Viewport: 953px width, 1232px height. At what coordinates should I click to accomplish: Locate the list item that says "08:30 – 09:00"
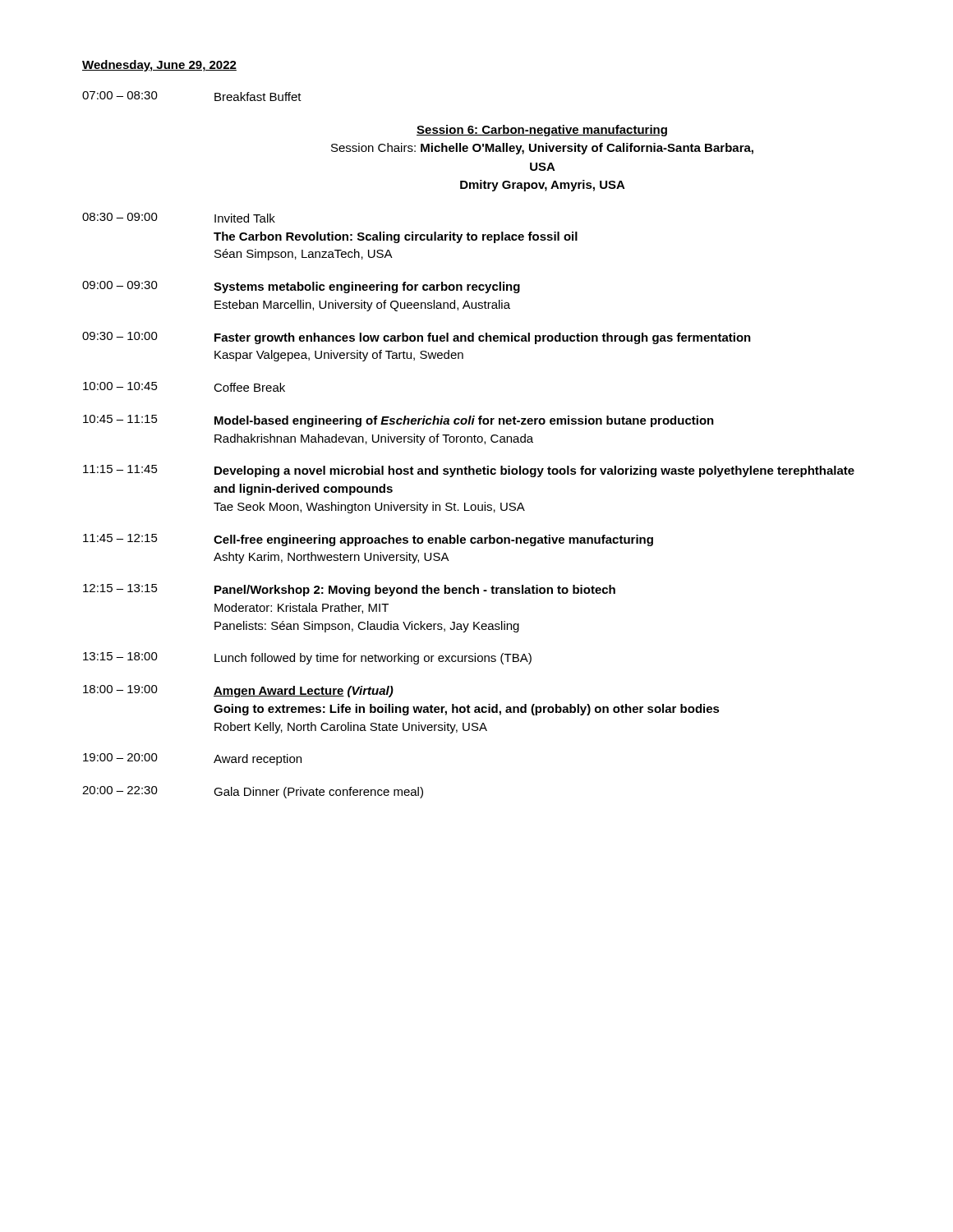[476, 236]
